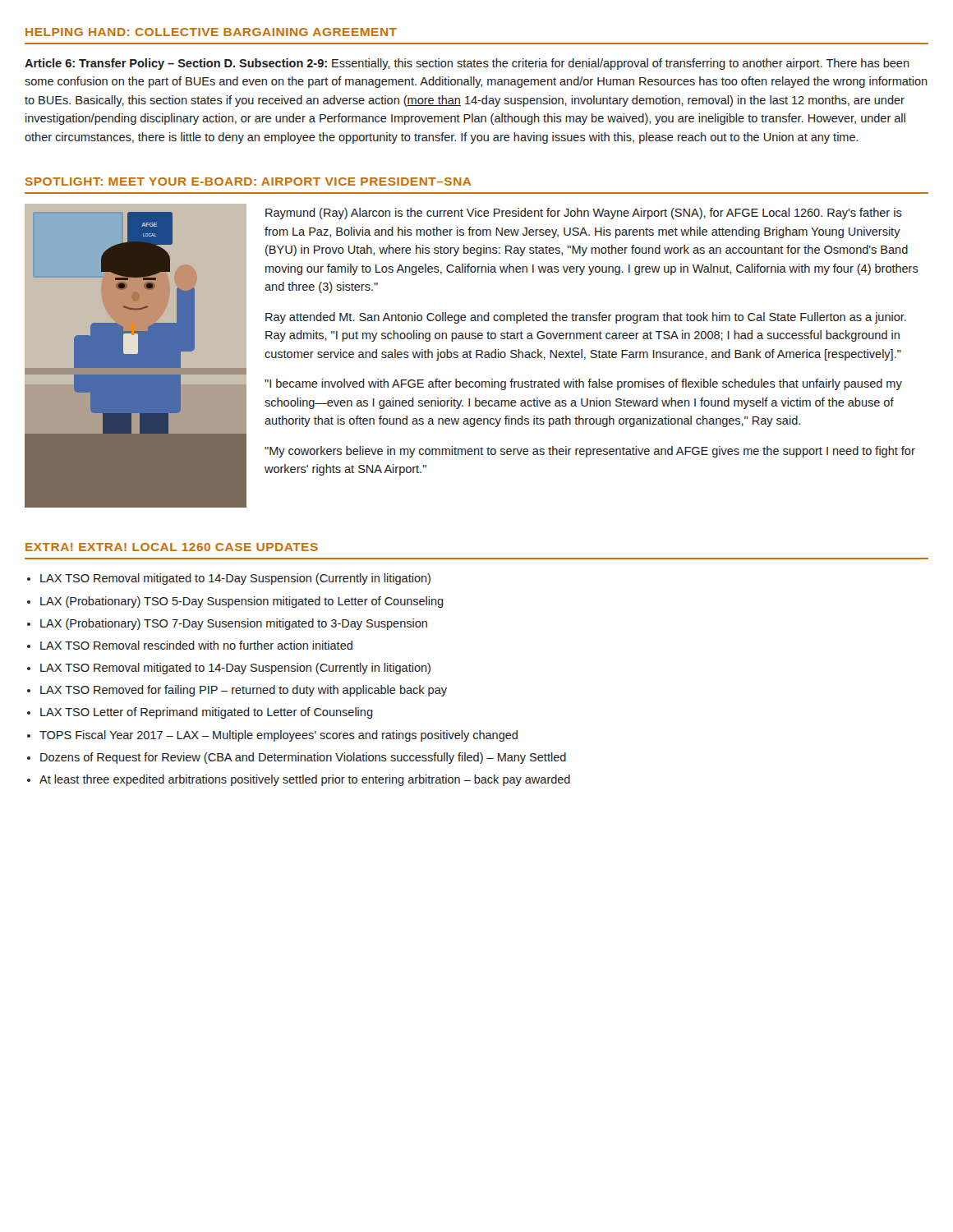Find the block on this page that starts "LAX TSO Letter"
Screen dimensions: 1232x953
pyautogui.click(x=206, y=712)
